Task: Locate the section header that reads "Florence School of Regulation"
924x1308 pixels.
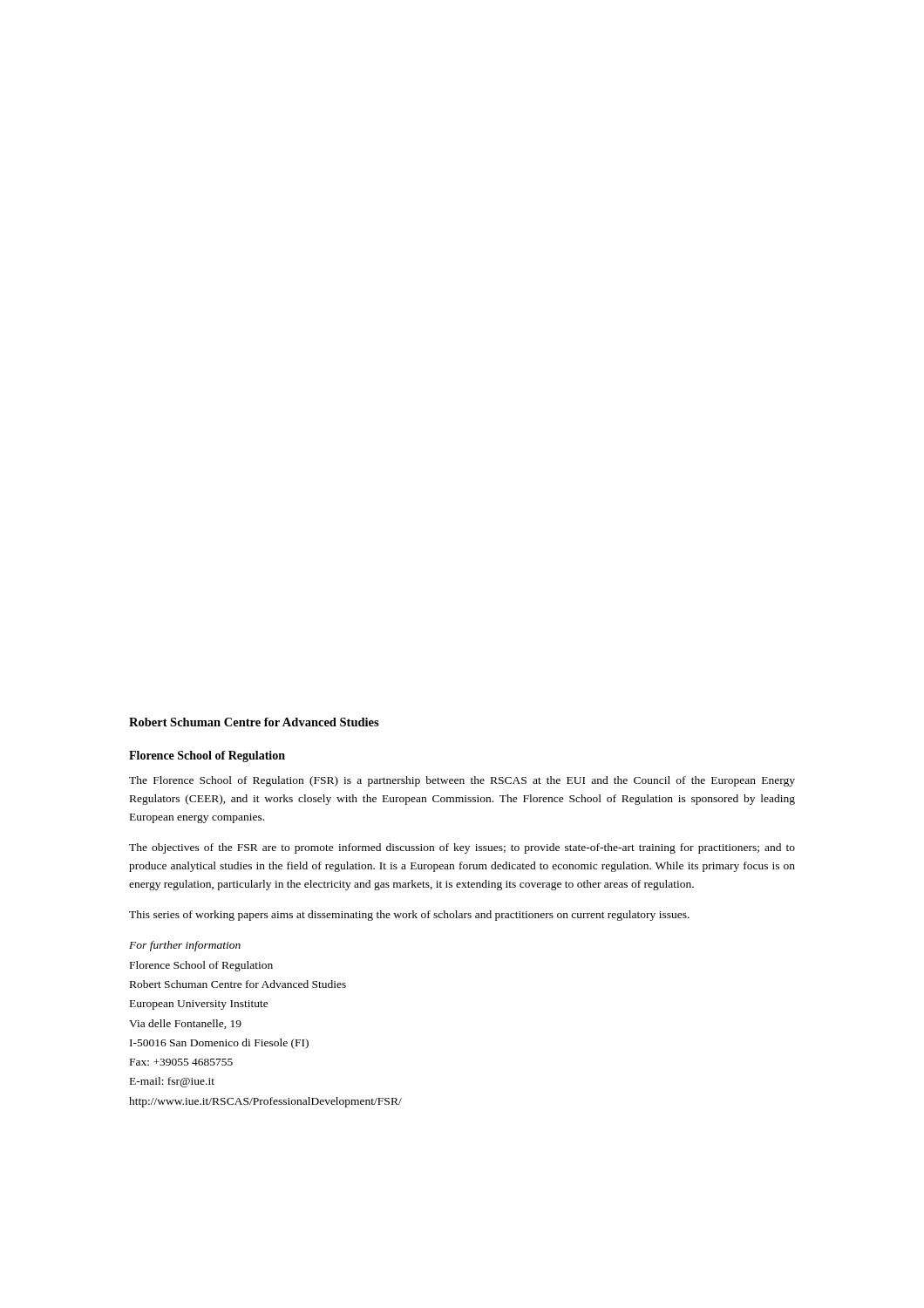Action: [207, 756]
